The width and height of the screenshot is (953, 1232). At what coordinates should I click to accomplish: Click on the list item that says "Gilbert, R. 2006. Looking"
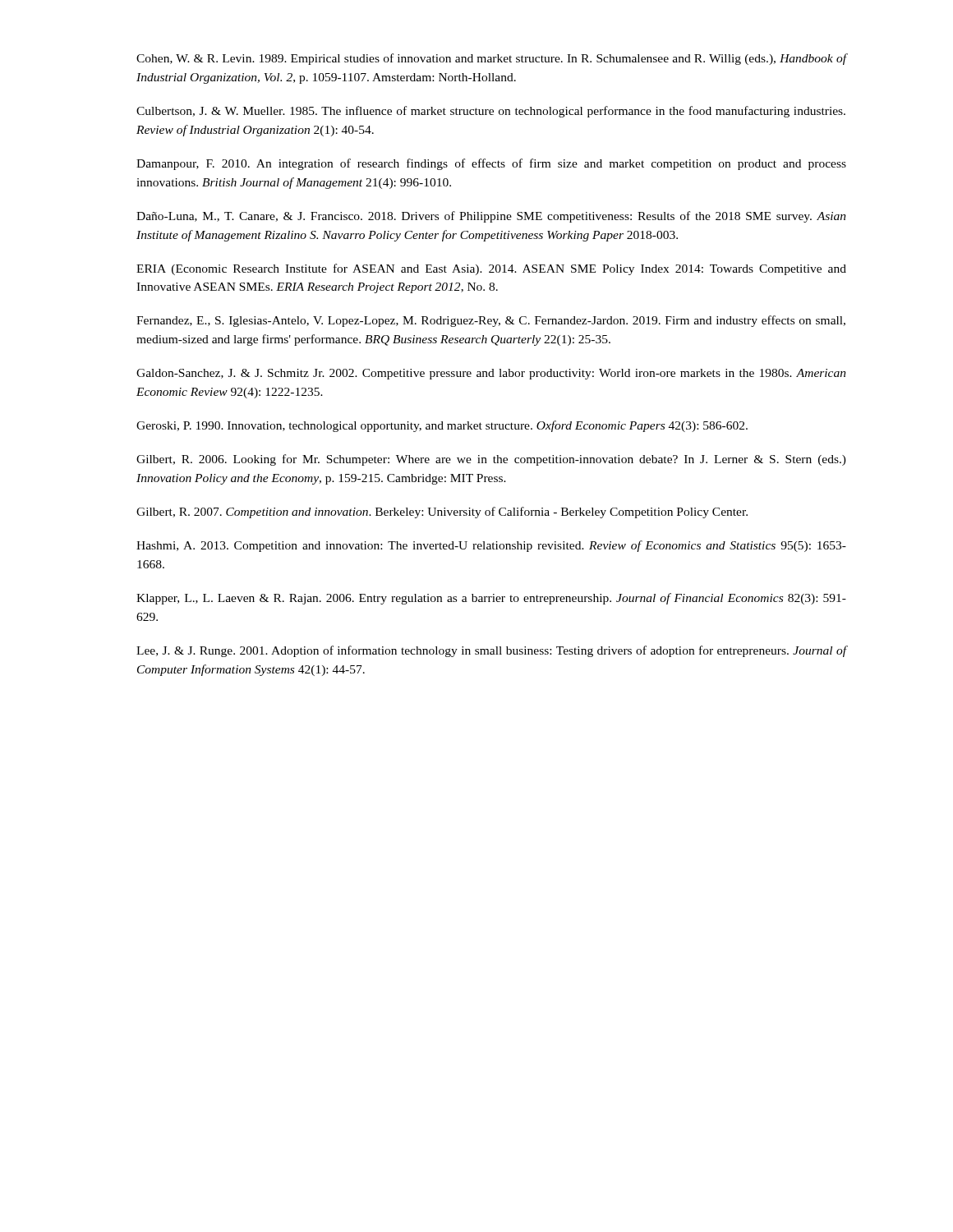tap(476, 469)
